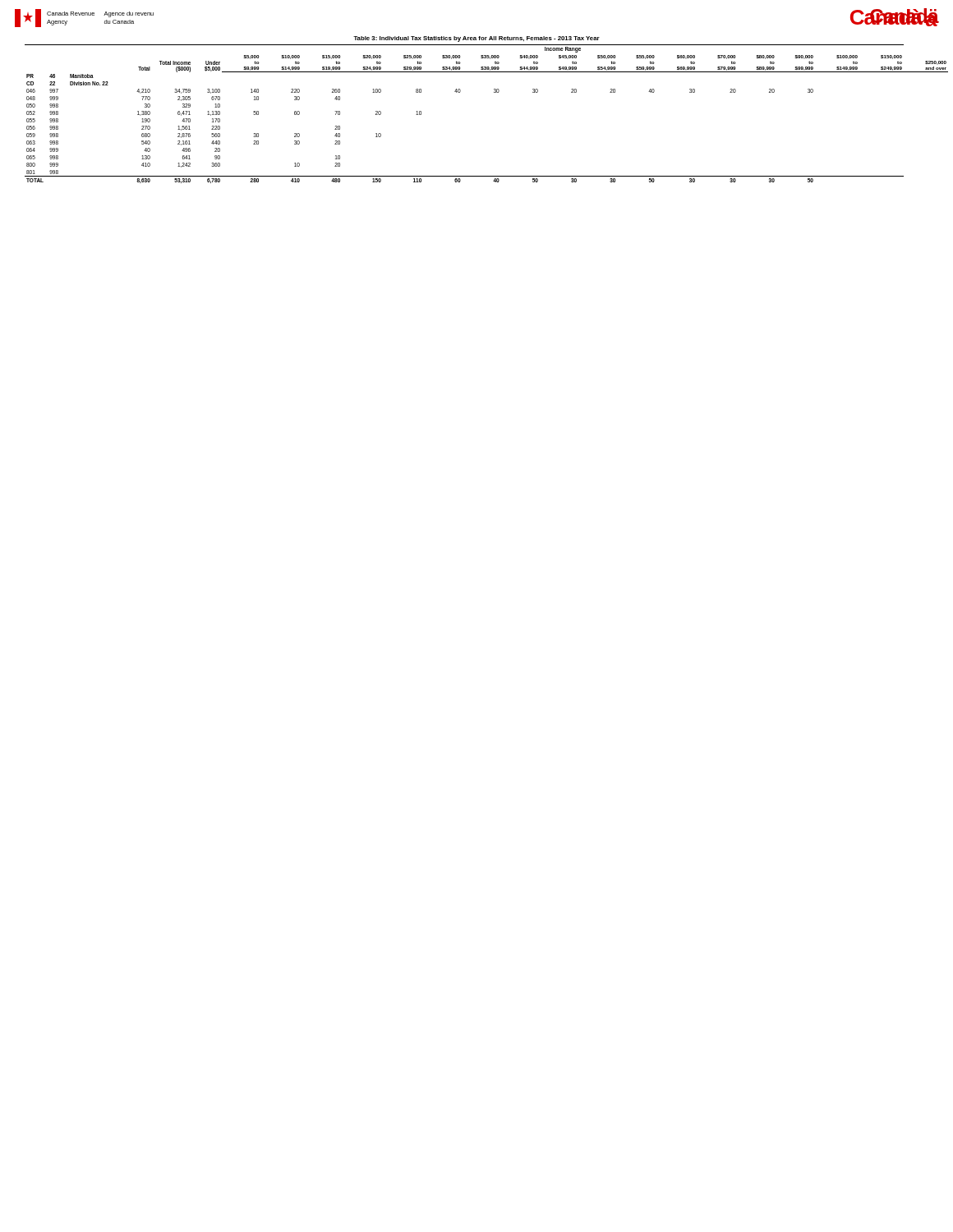Locate the table
Screen dimensions: 1232x953
pyautogui.click(x=476, y=114)
